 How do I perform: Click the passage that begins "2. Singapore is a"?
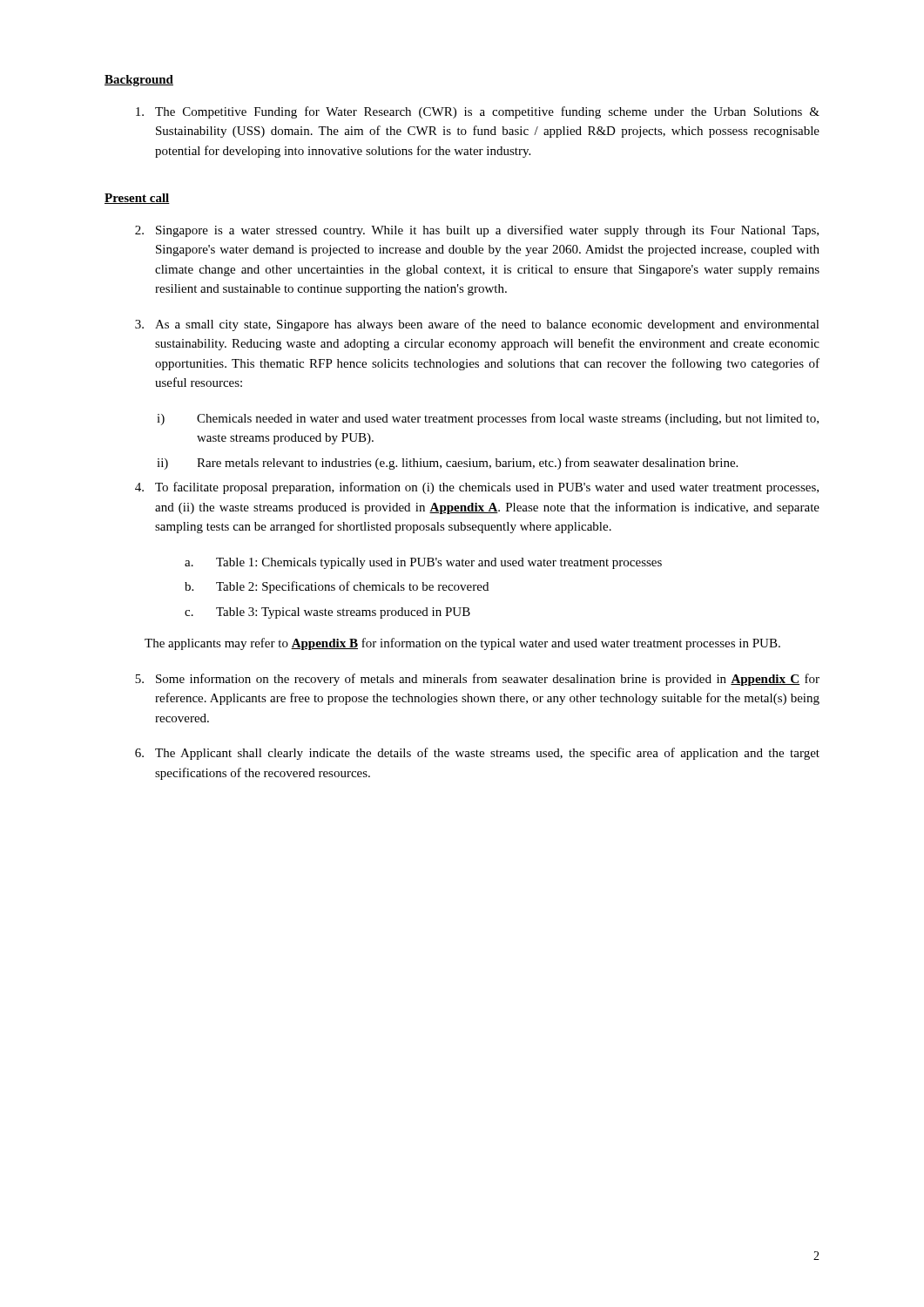click(462, 259)
